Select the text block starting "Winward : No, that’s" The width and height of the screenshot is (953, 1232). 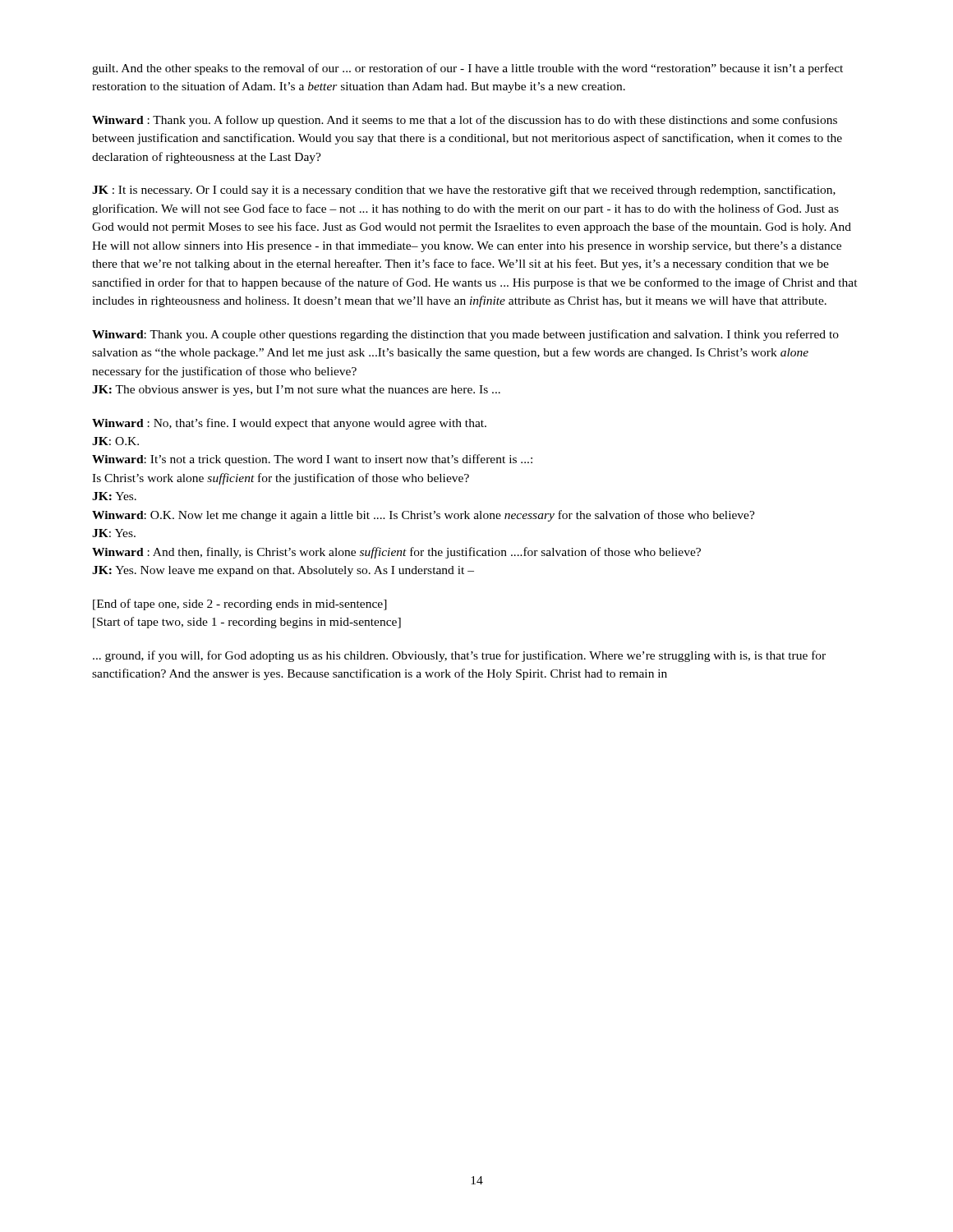(289, 424)
